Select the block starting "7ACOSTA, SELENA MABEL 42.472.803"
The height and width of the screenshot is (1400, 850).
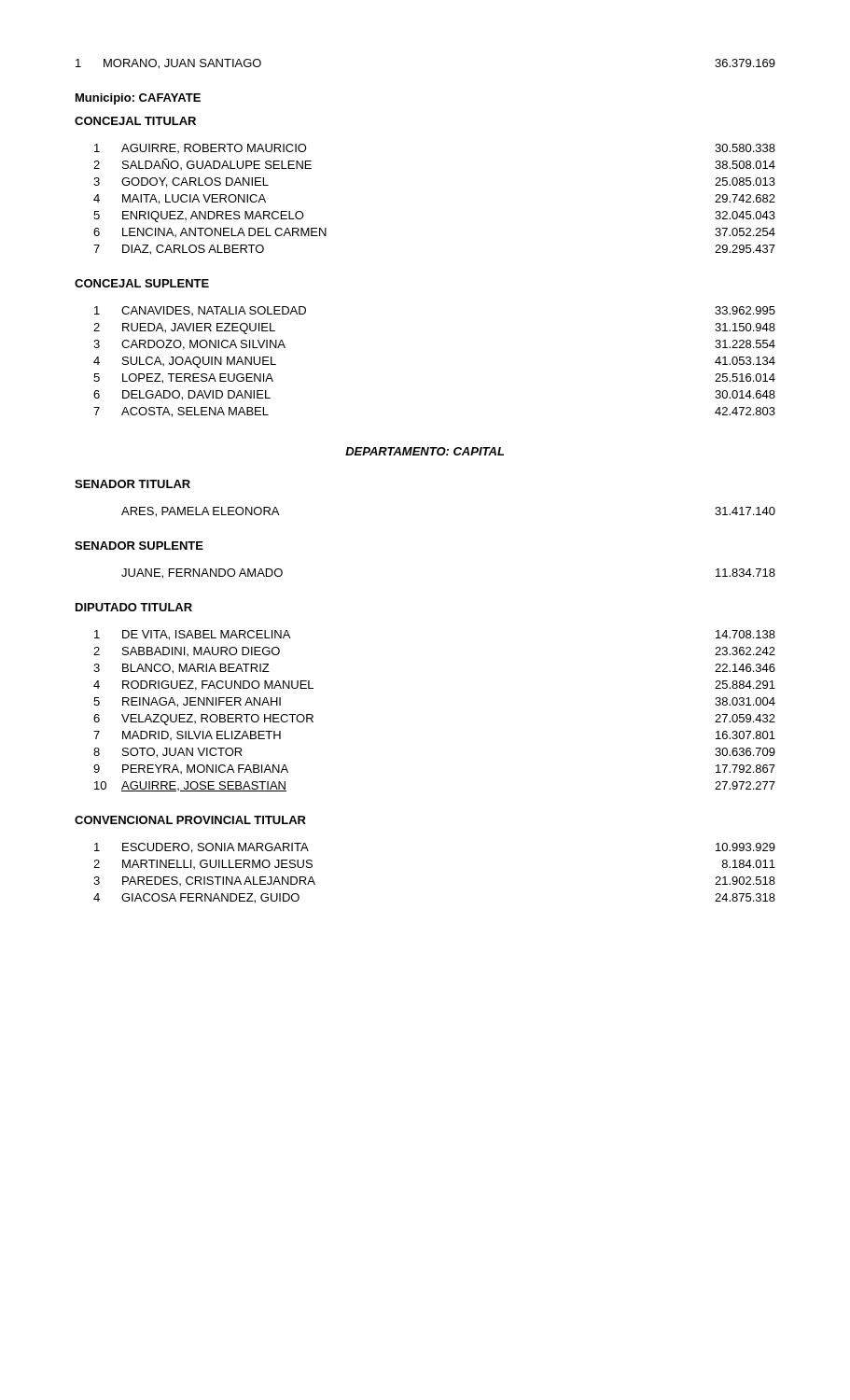195,412
